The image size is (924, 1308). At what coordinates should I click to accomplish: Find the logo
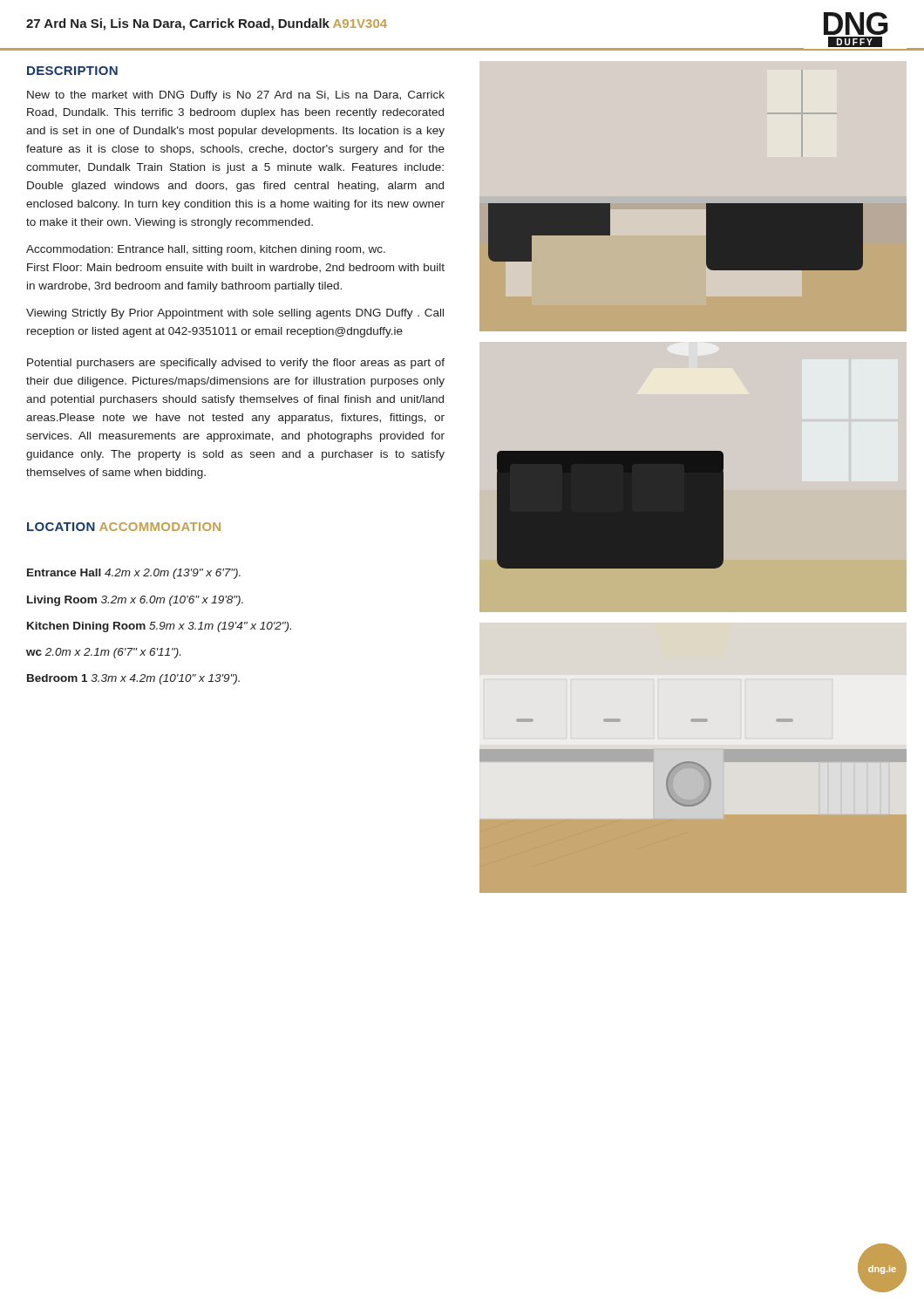pyautogui.click(x=855, y=26)
